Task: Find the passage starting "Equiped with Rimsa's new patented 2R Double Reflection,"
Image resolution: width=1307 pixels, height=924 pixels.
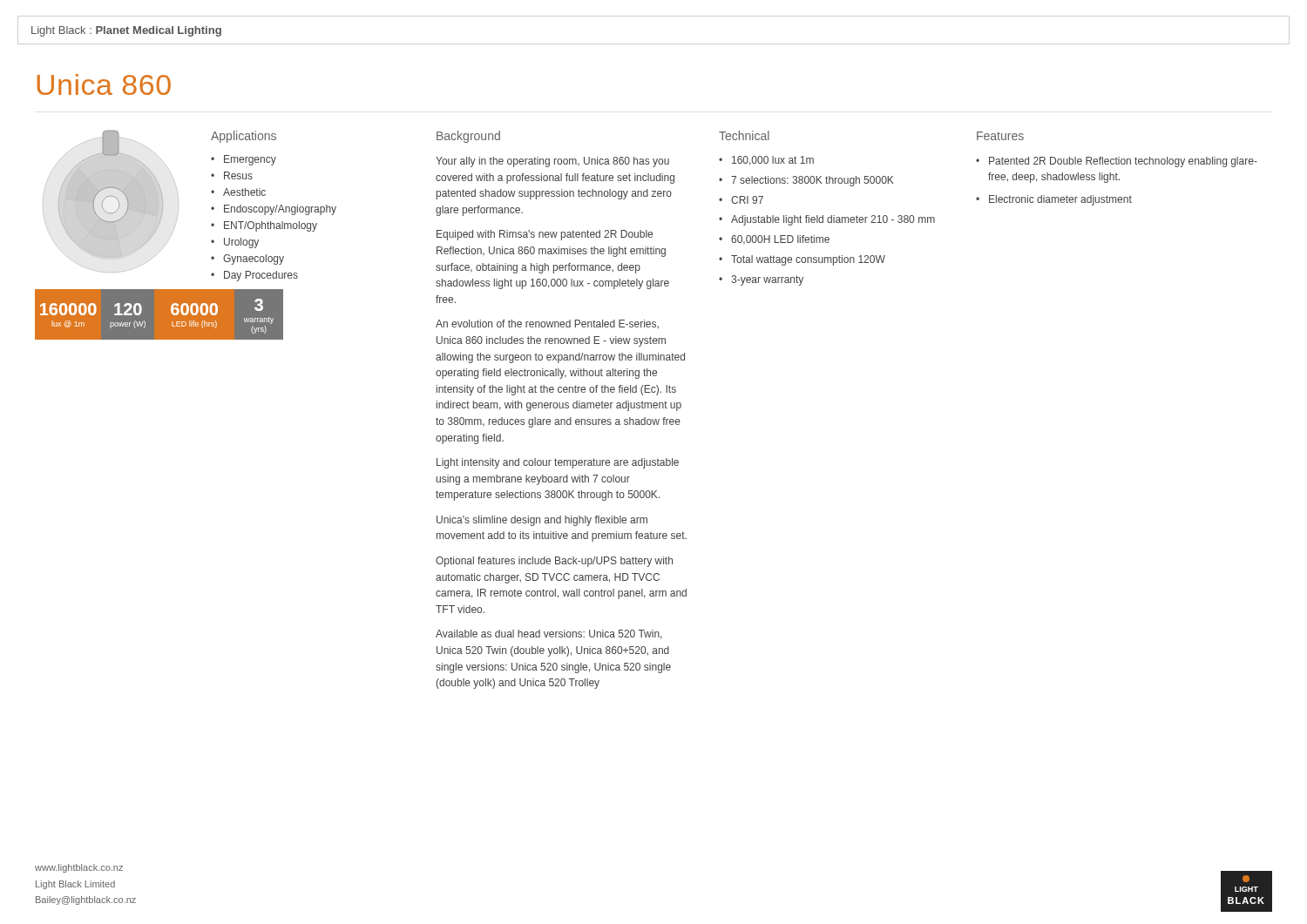Action: pyautogui.click(x=552, y=267)
